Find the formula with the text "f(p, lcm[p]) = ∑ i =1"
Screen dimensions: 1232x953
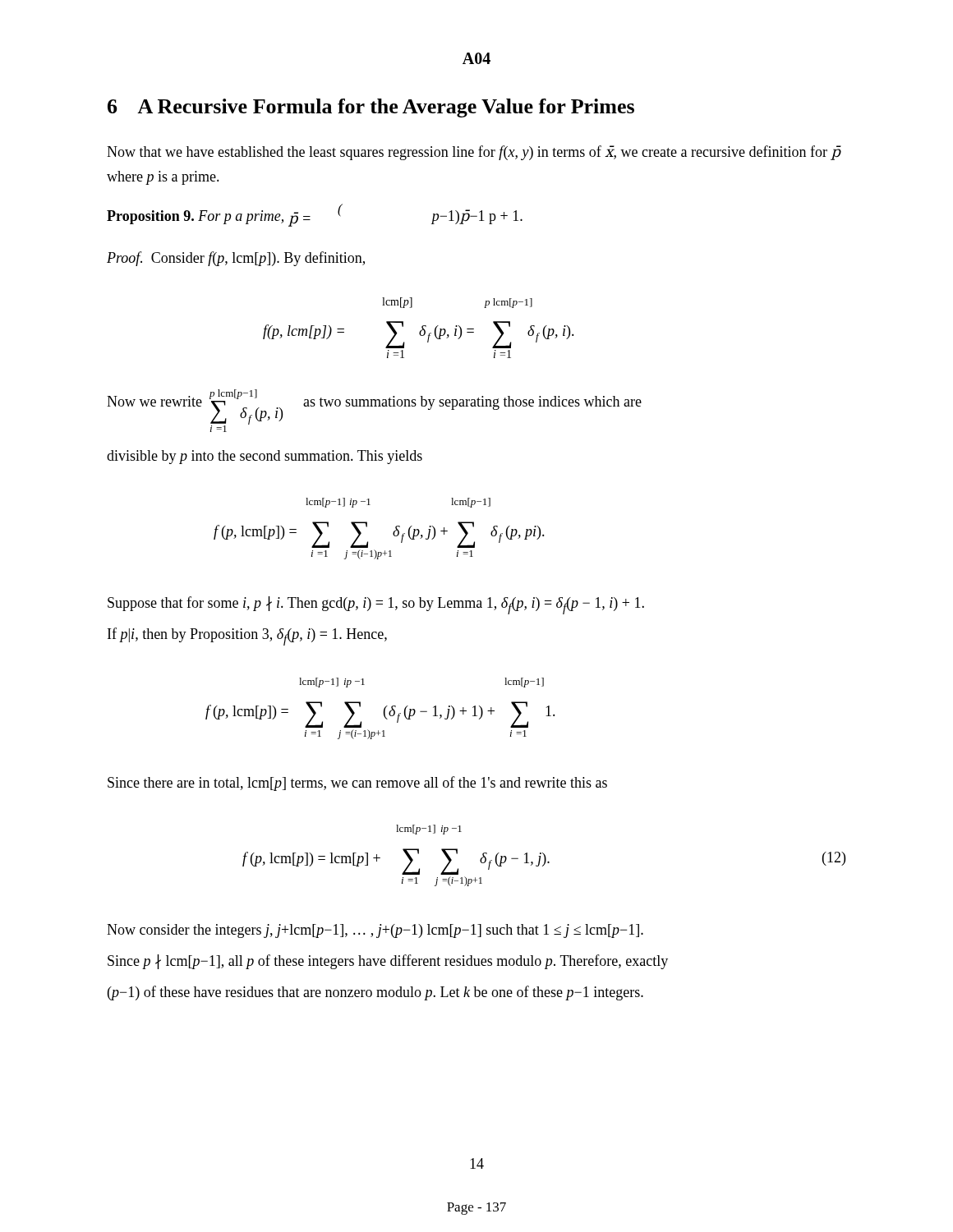pyautogui.click(x=476, y=328)
